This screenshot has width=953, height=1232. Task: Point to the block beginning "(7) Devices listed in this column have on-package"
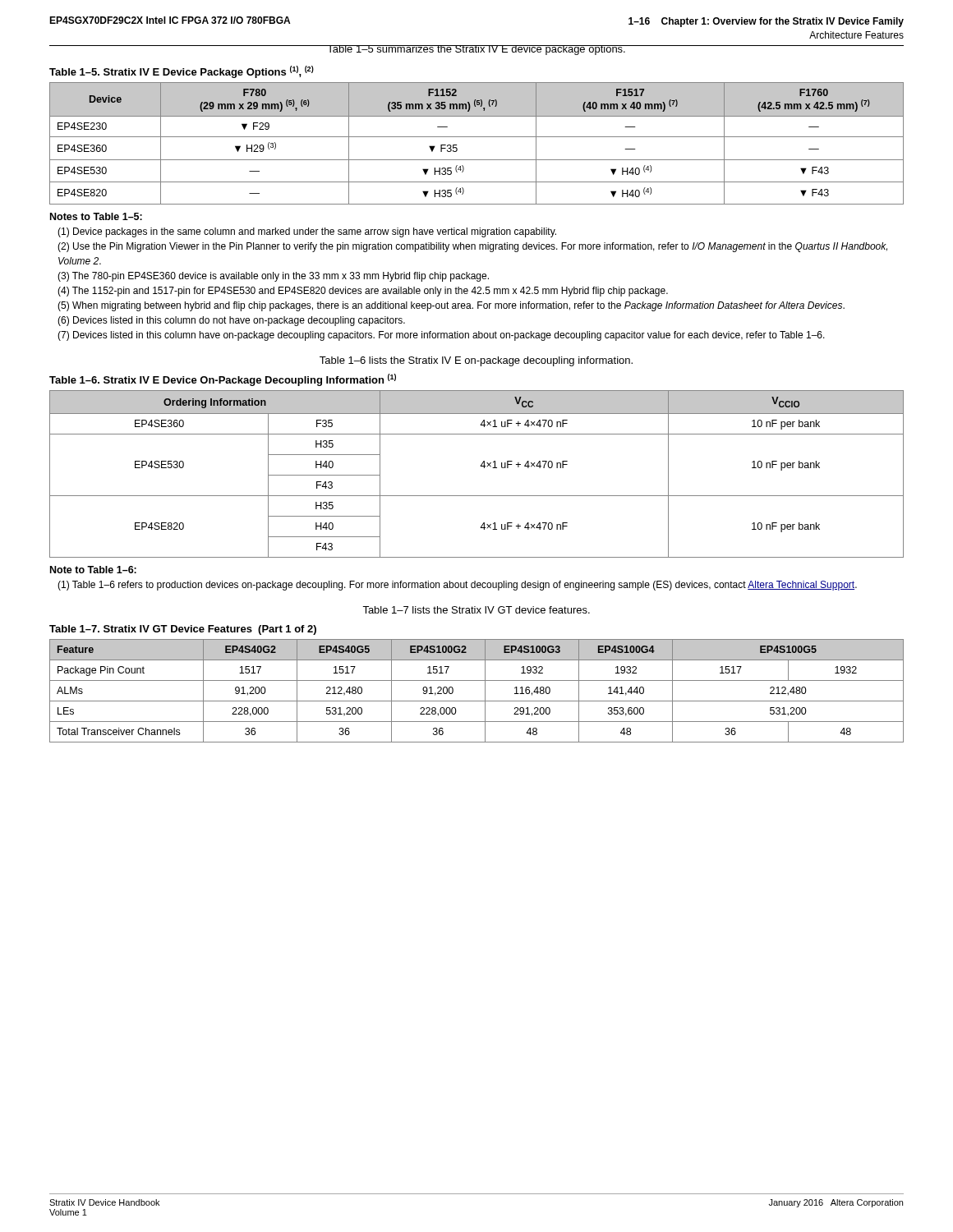pyautogui.click(x=441, y=335)
